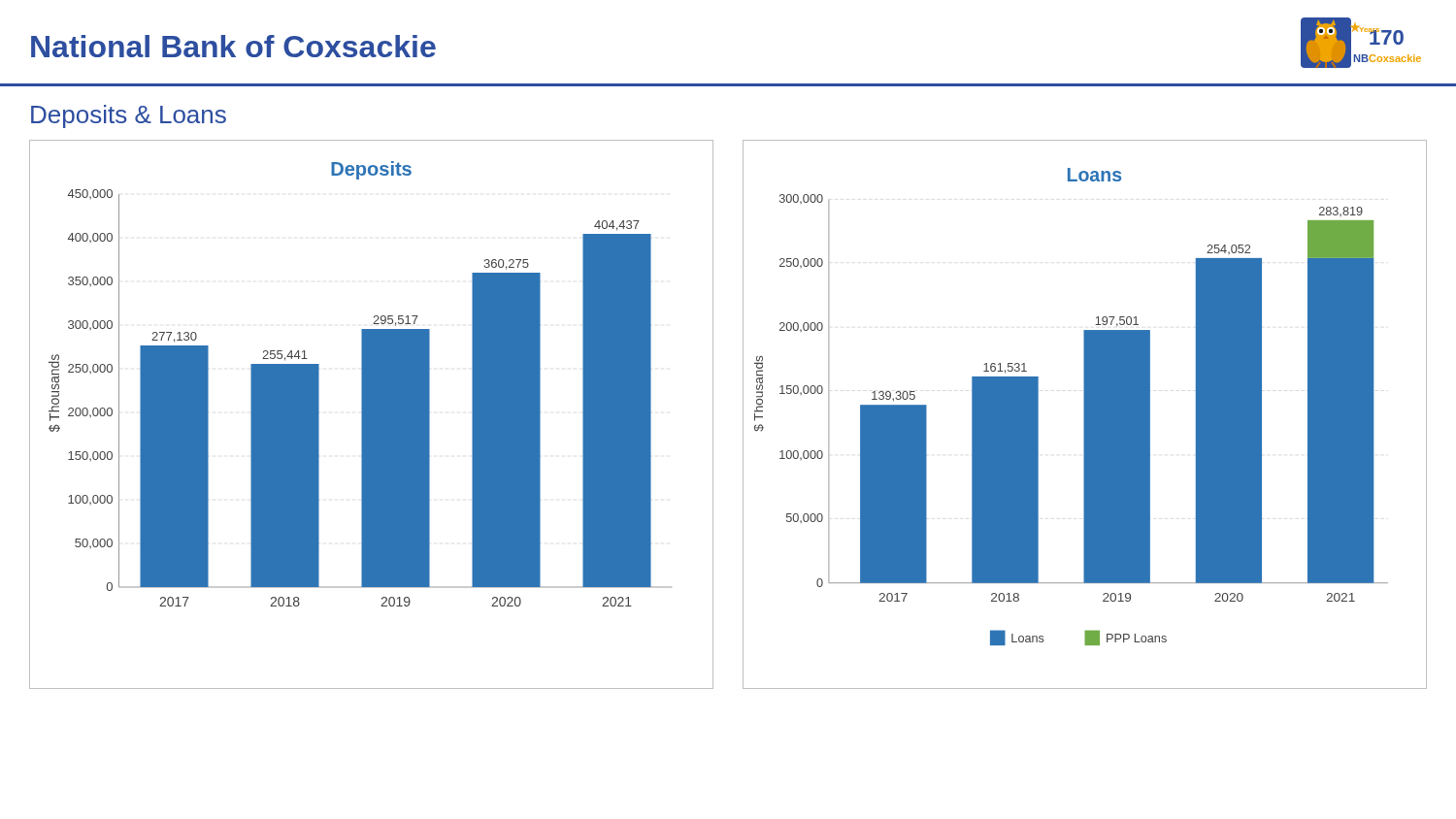Screen dimensions: 819x1456
Task: Select the element starting "Deposits & Loans"
Action: (x=128, y=114)
